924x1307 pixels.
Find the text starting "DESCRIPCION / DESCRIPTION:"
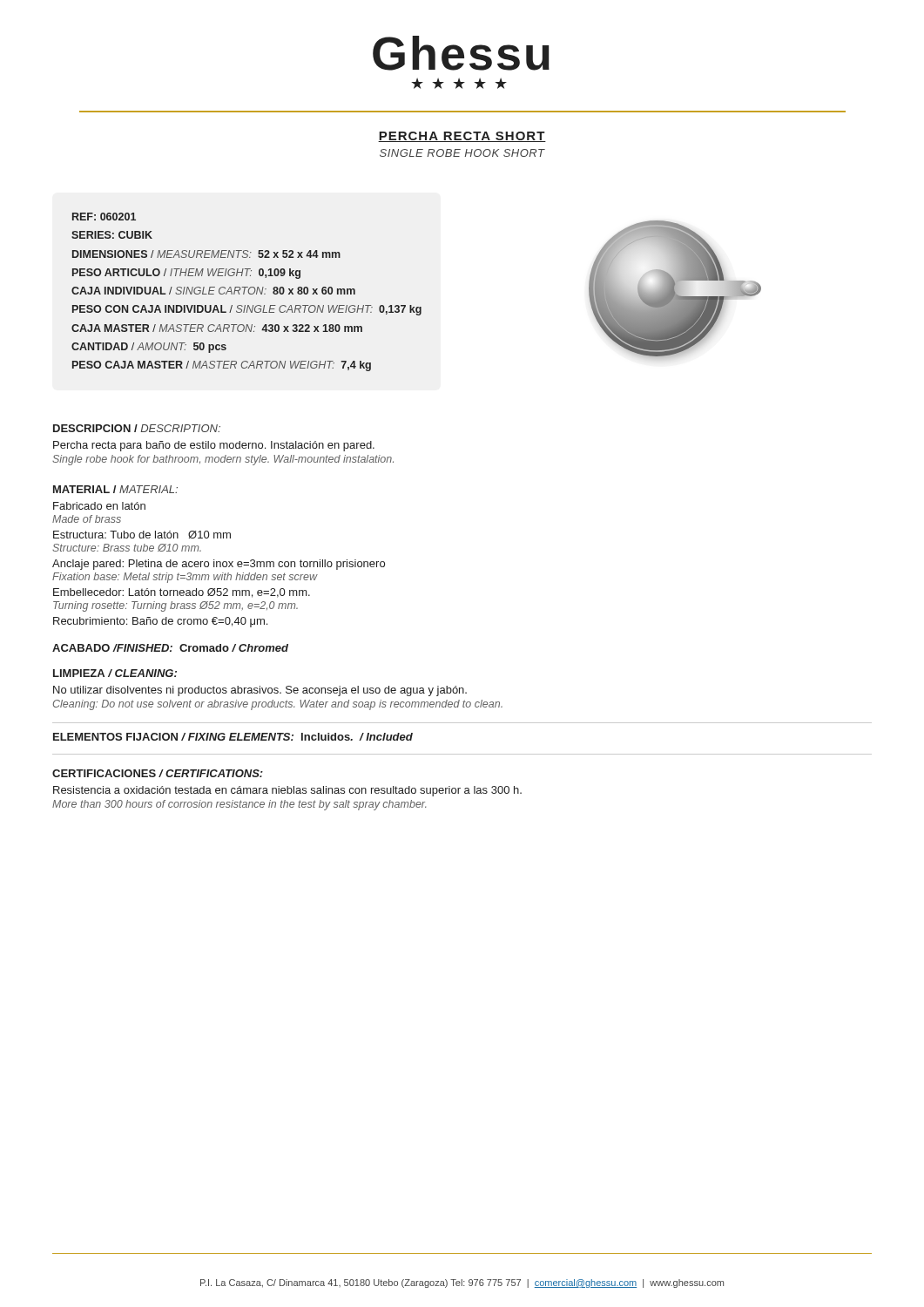[137, 428]
